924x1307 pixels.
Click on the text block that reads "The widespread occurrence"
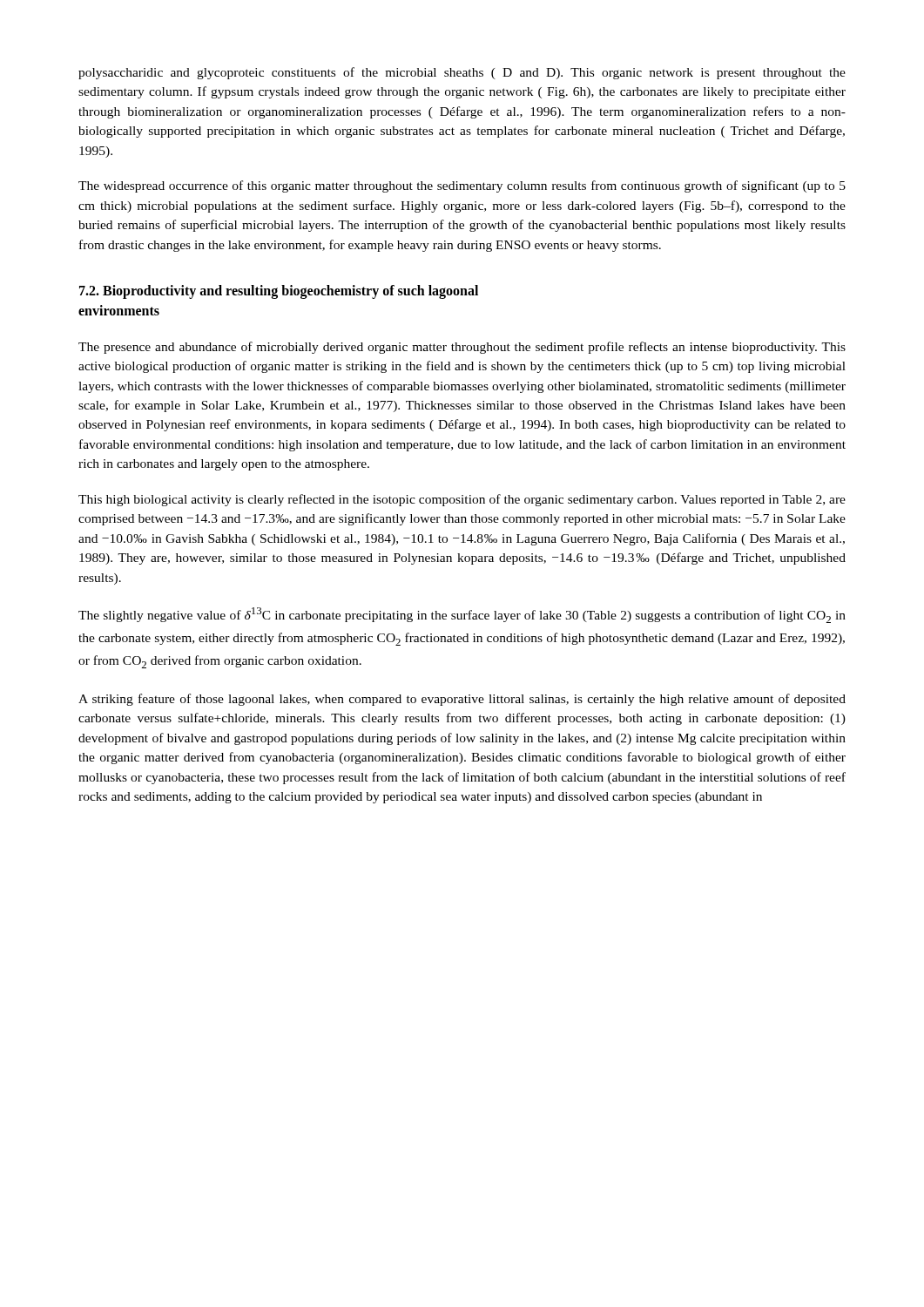point(462,215)
